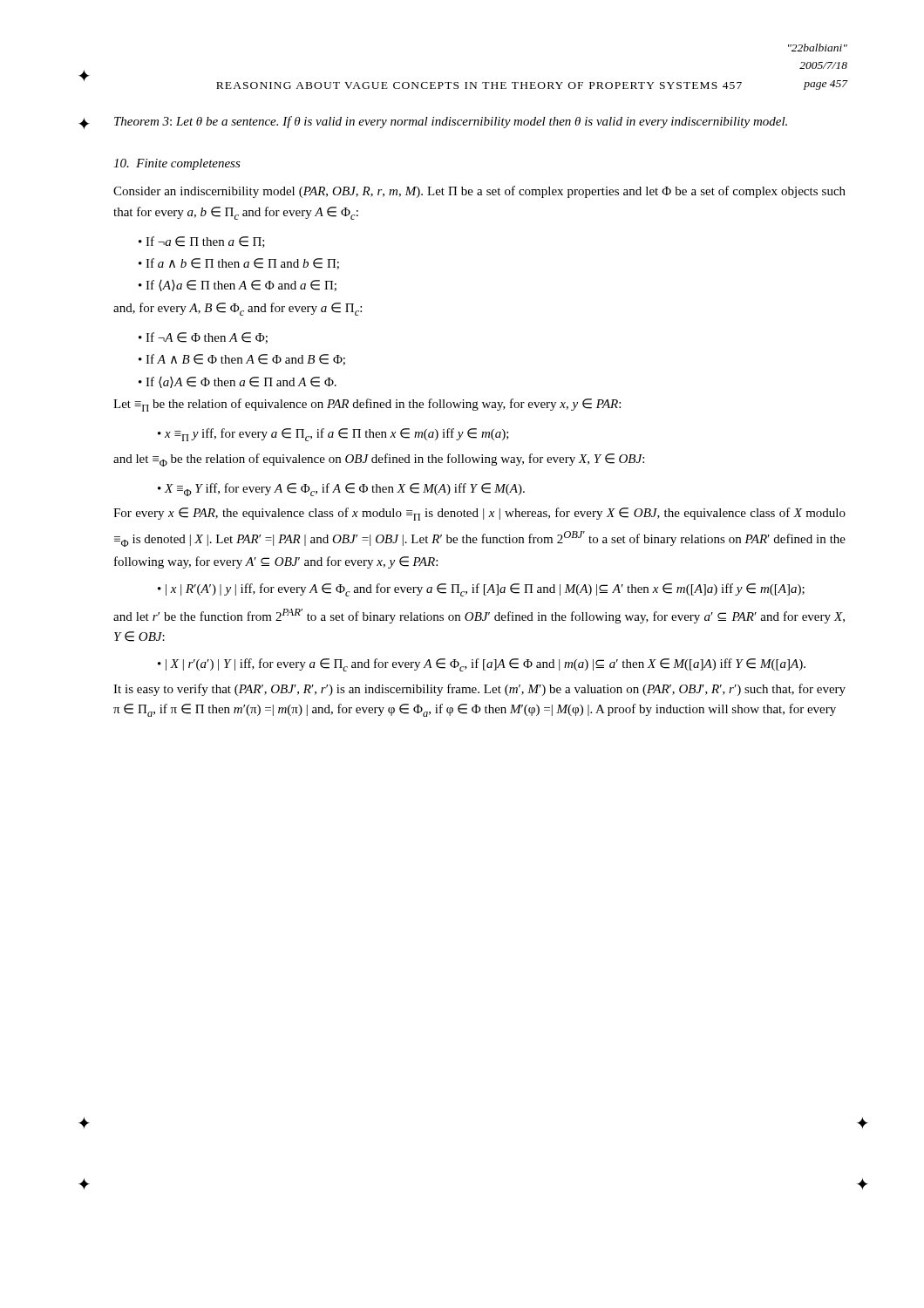
Task: Select the section header containing "10. Finite completeness"
Action: point(177,163)
